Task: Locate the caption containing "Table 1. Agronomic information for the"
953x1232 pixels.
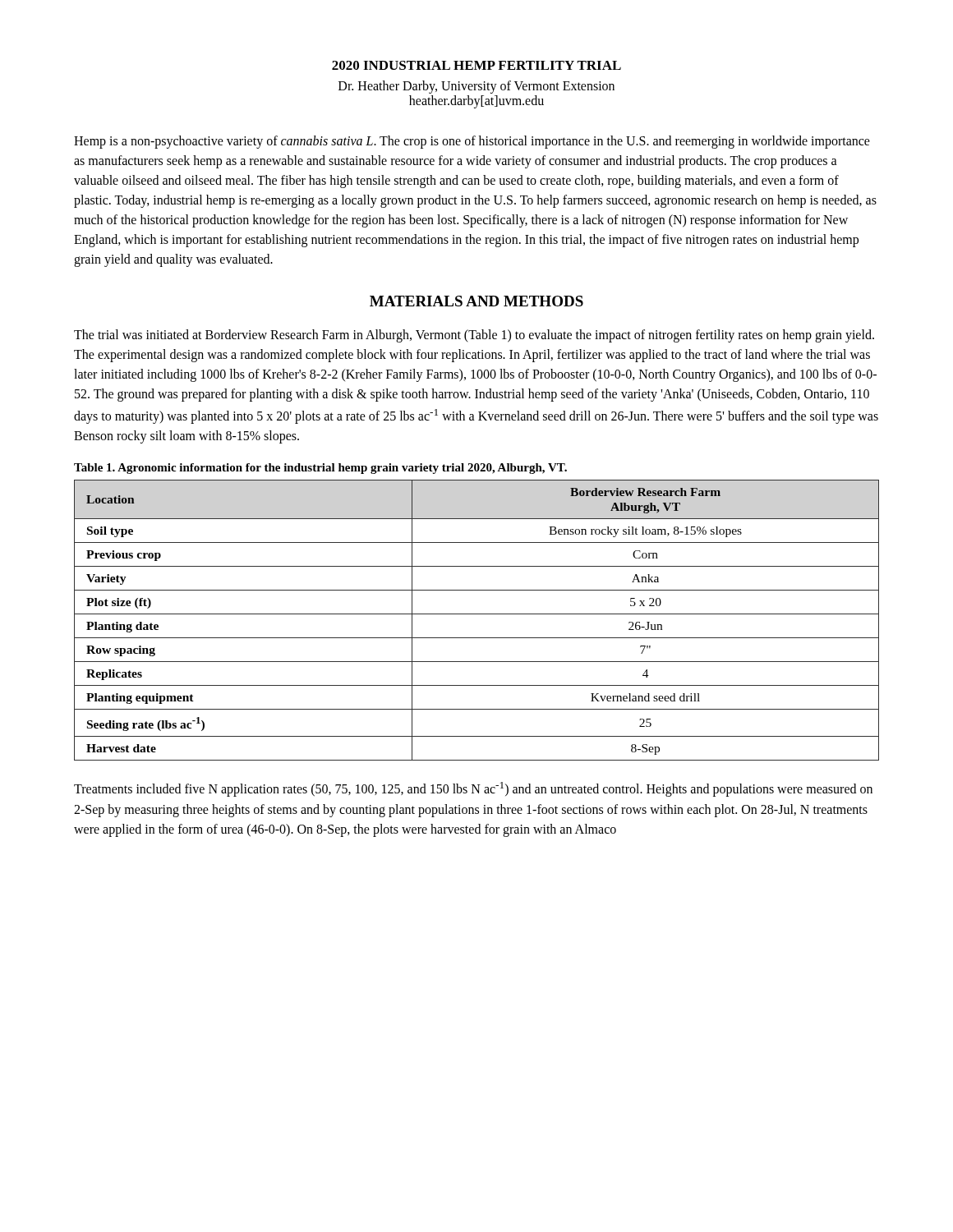Action: [321, 468]
